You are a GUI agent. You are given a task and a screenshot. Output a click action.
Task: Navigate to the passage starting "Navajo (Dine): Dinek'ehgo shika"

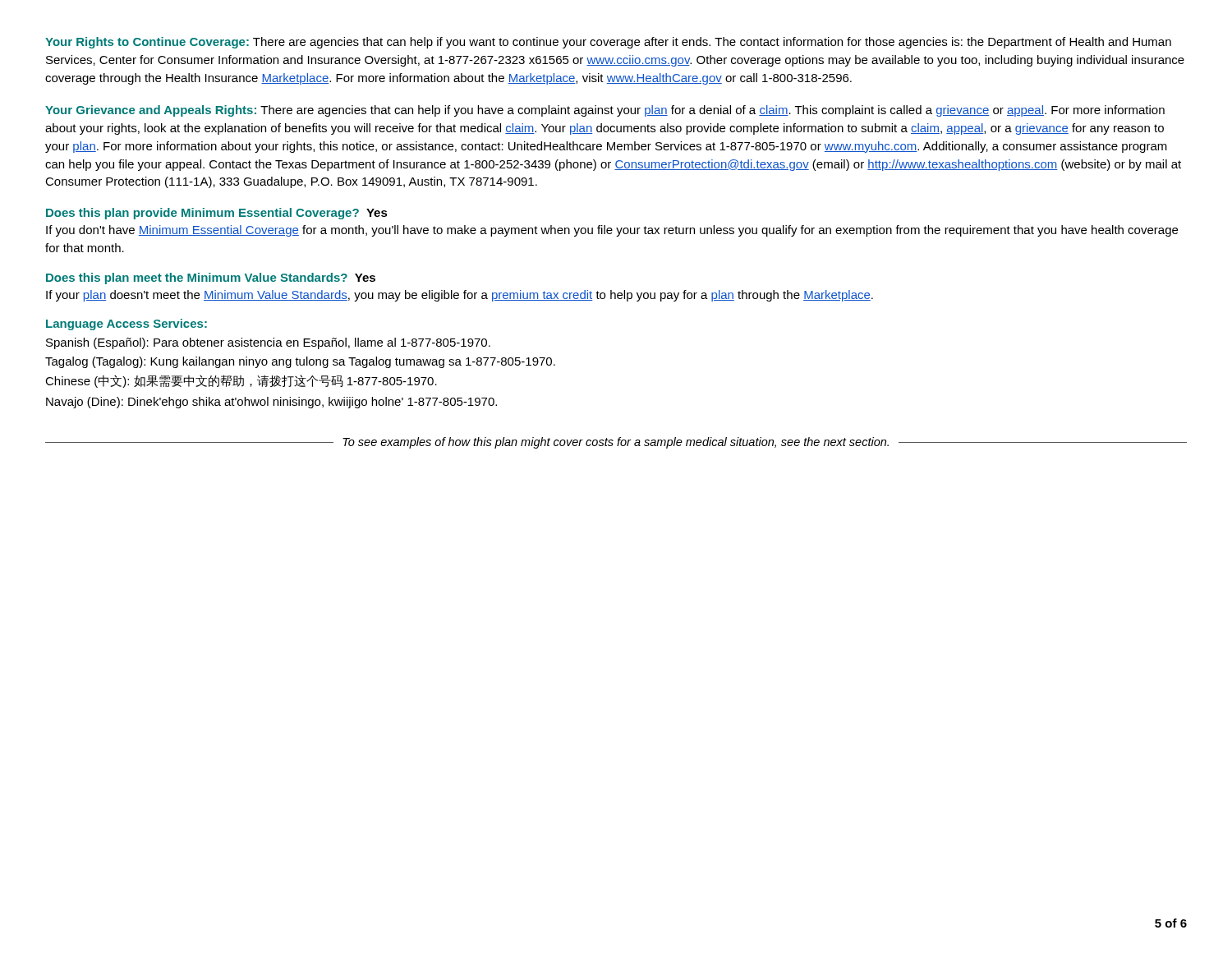point(272,401)
